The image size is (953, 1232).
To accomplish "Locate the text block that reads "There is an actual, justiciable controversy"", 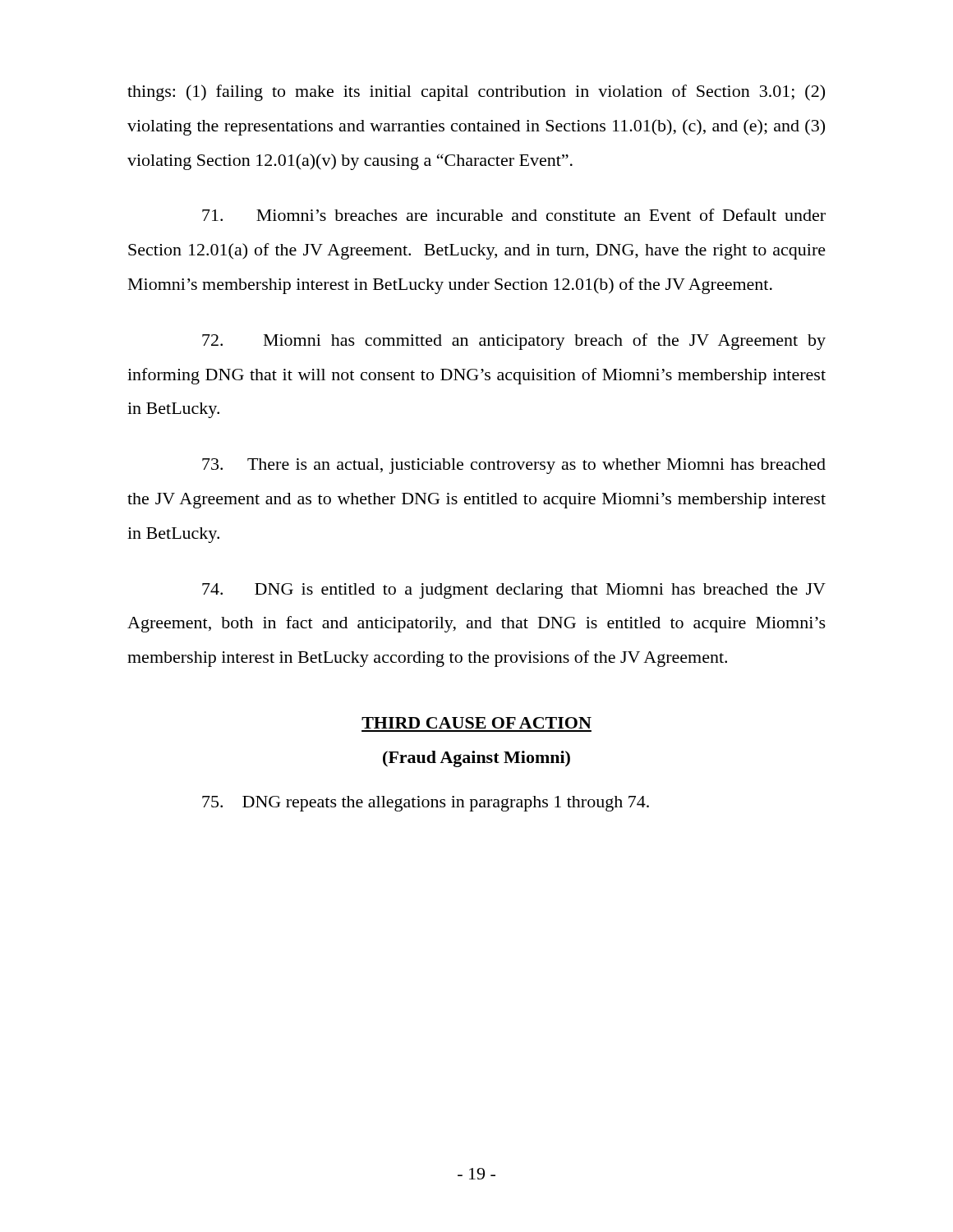I will [476, 498].
